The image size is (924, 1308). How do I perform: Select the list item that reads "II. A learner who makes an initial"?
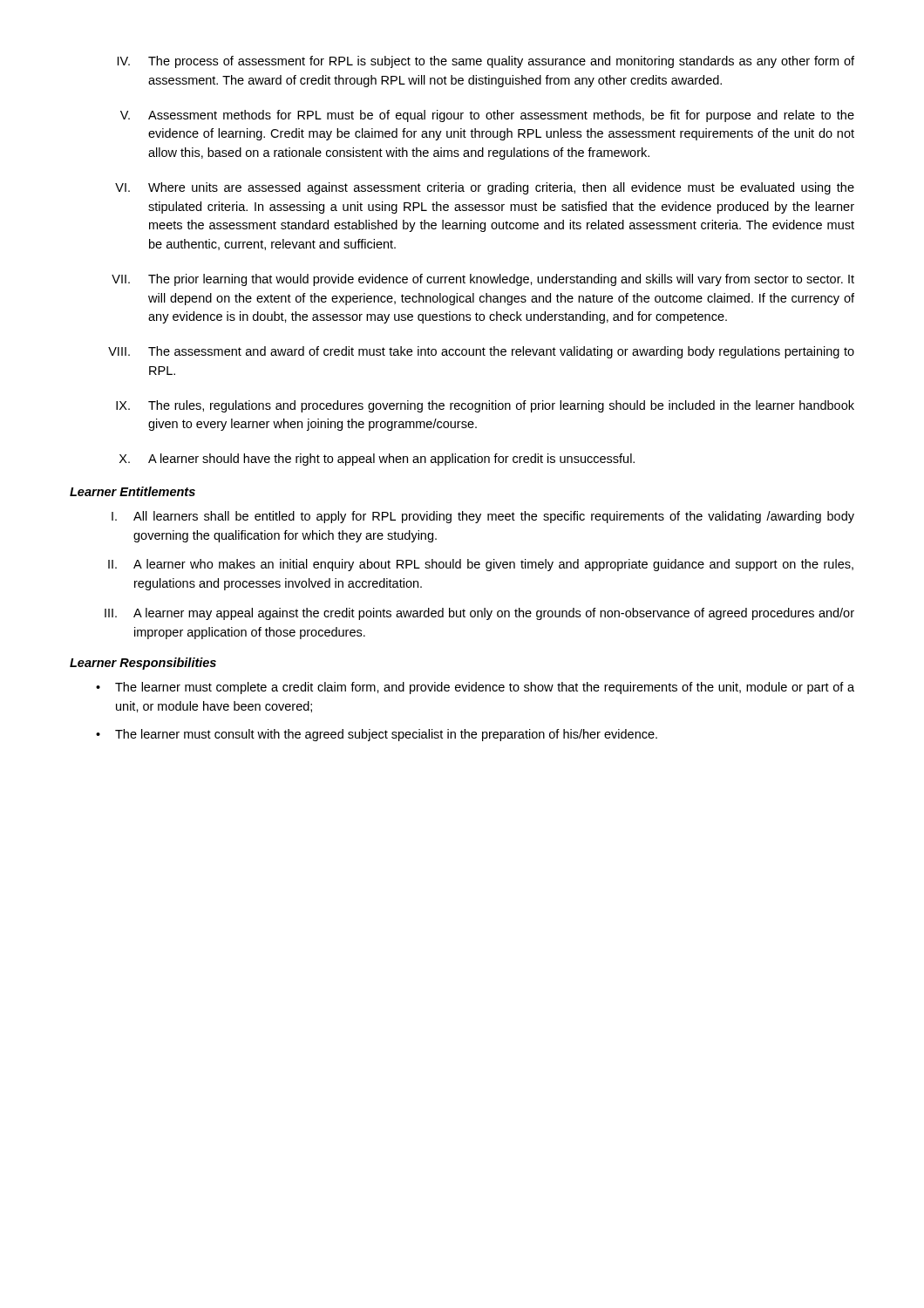[x=462, y=575]
